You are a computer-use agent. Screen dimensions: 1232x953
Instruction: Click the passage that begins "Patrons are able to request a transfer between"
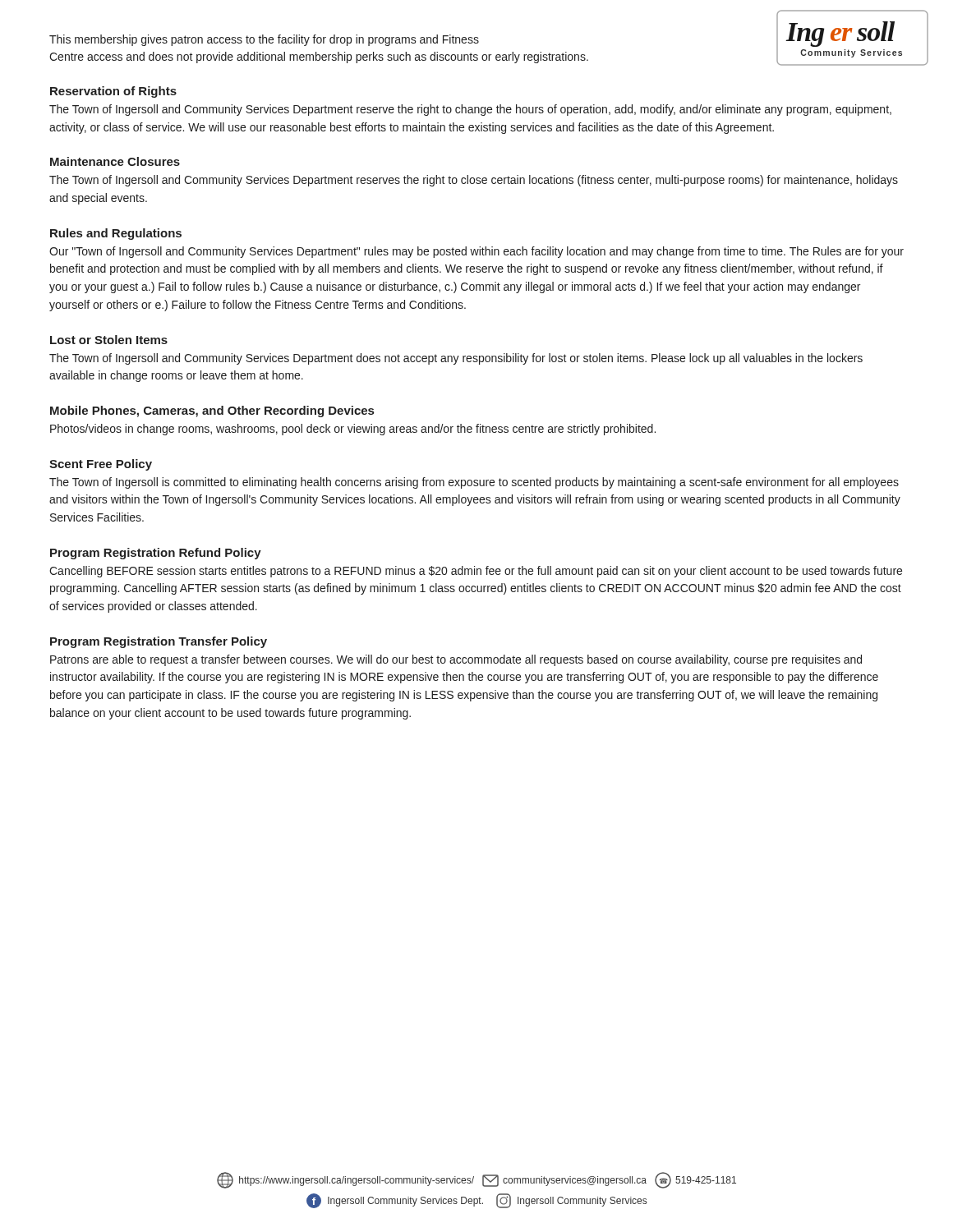464,686
